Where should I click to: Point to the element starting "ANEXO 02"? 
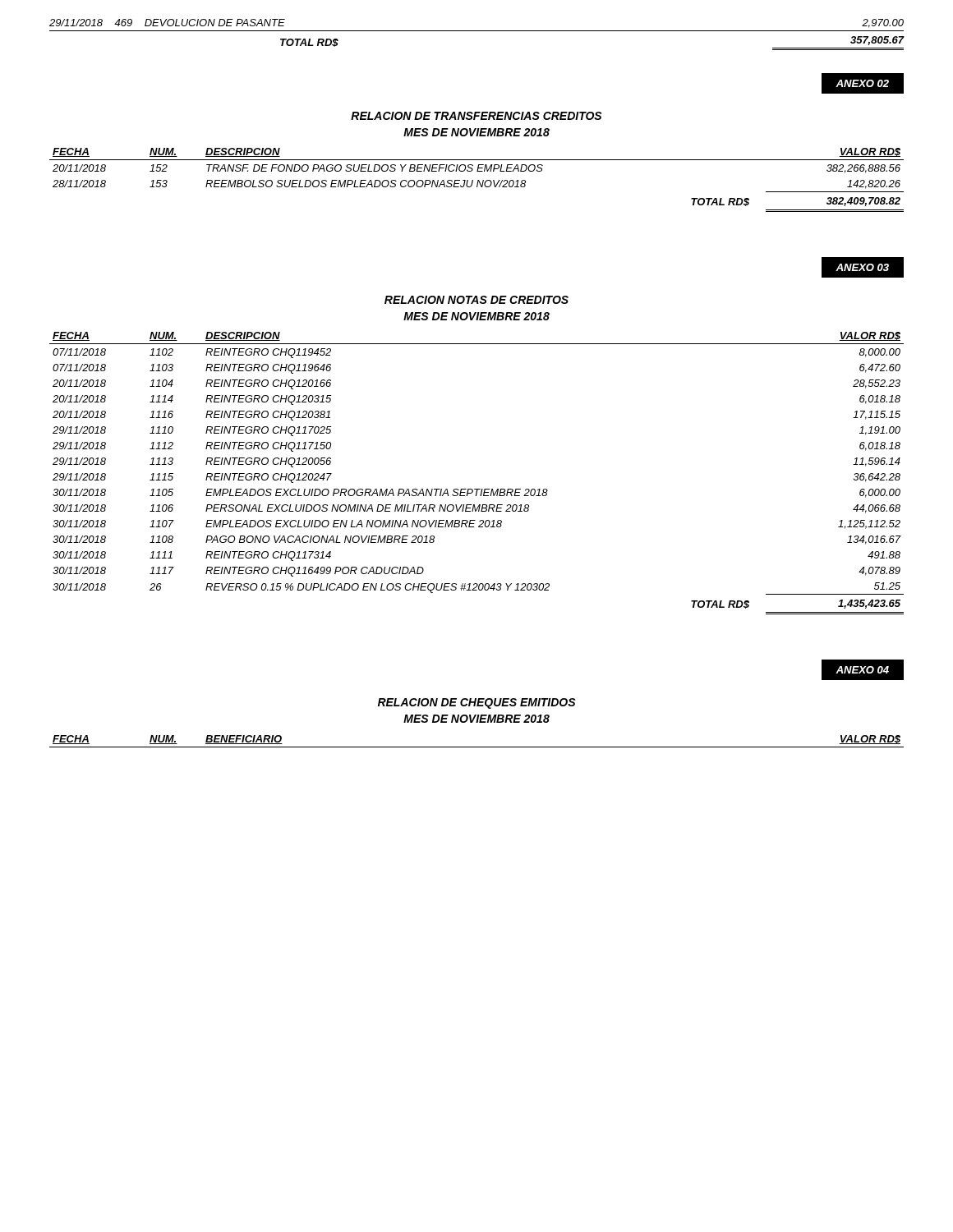[863, 83]
